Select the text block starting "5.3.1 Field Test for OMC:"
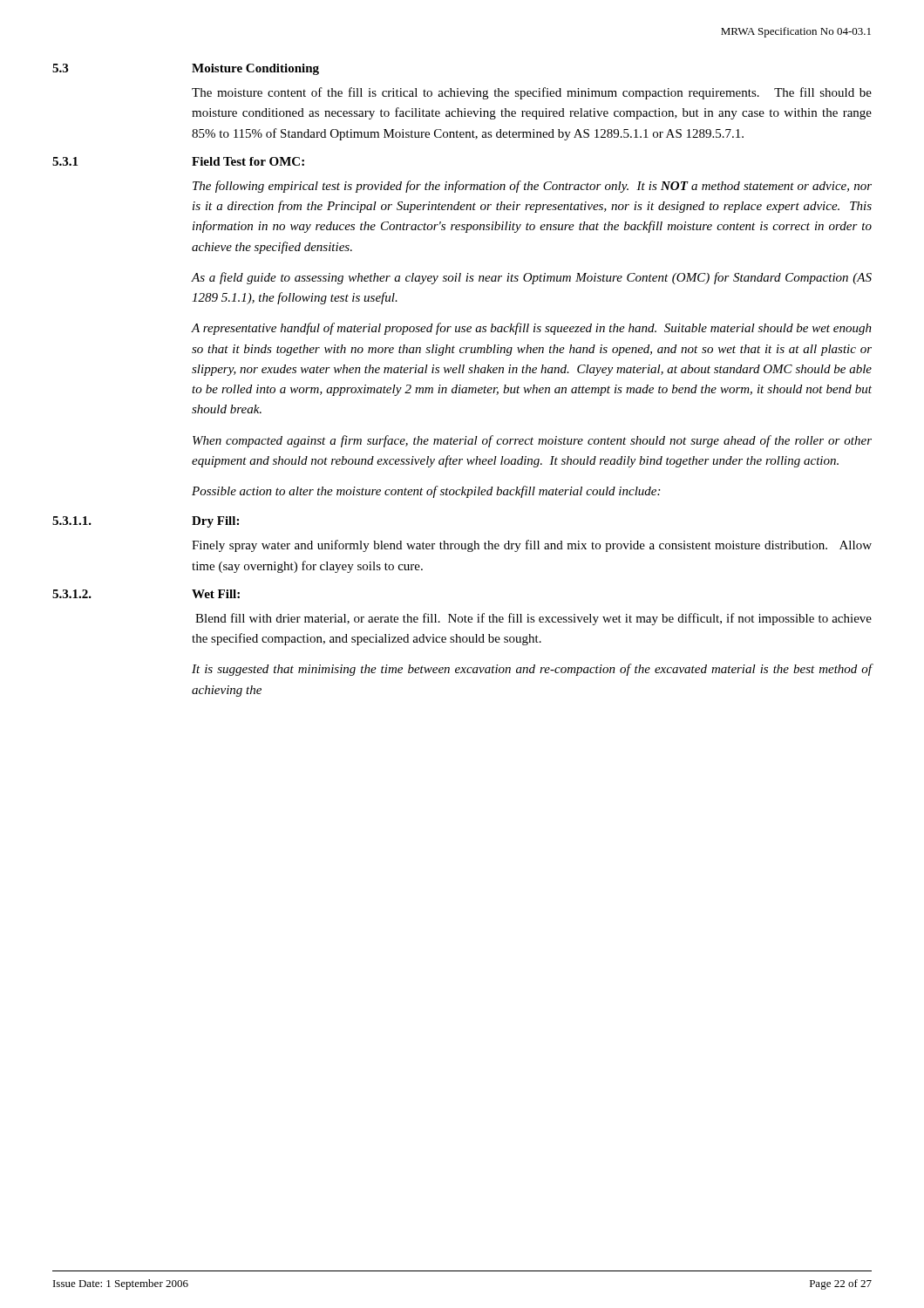924x1308 pixels. (65, 161)
